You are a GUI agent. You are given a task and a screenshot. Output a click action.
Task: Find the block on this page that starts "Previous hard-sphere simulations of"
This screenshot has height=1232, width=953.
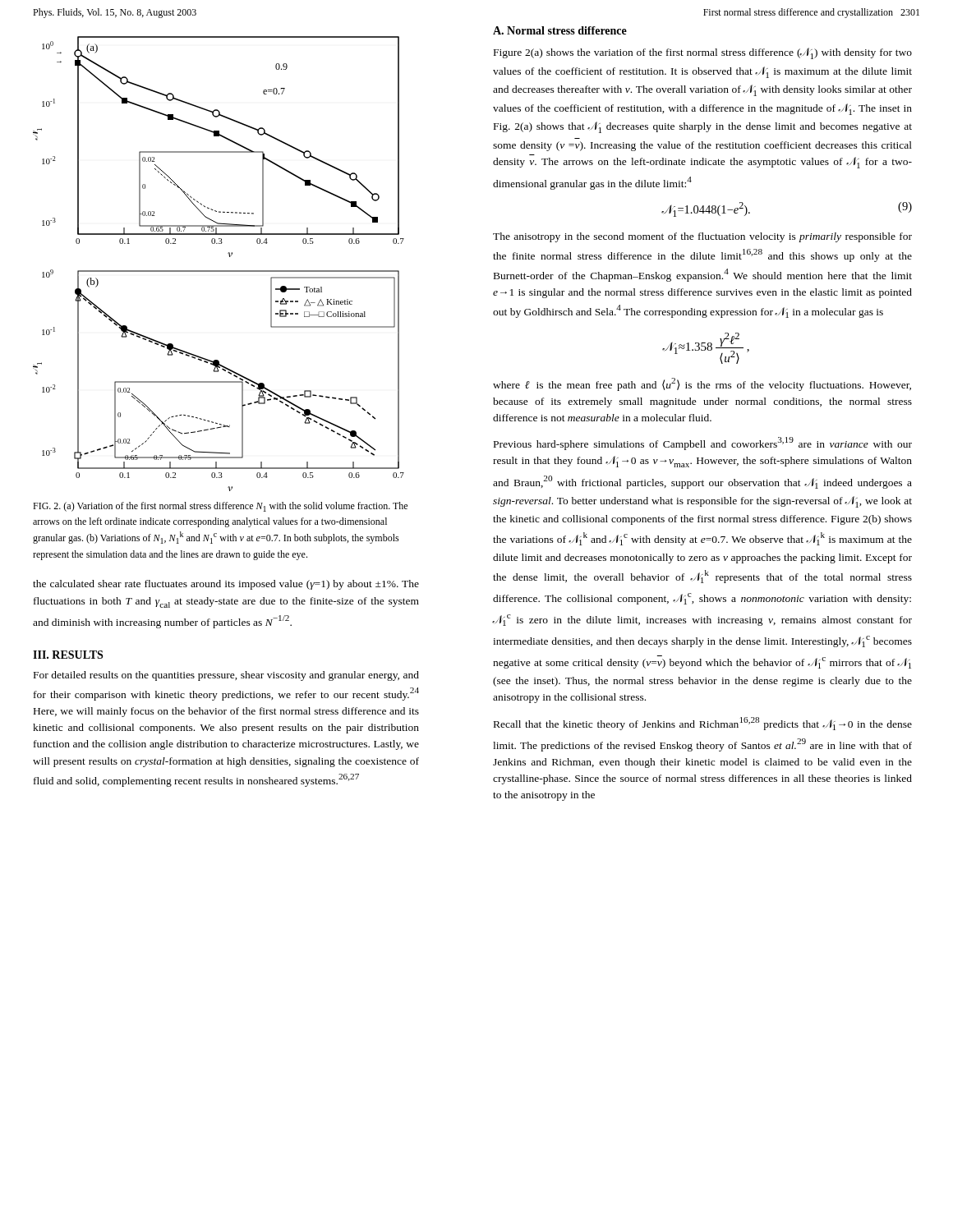coord(702,569)
